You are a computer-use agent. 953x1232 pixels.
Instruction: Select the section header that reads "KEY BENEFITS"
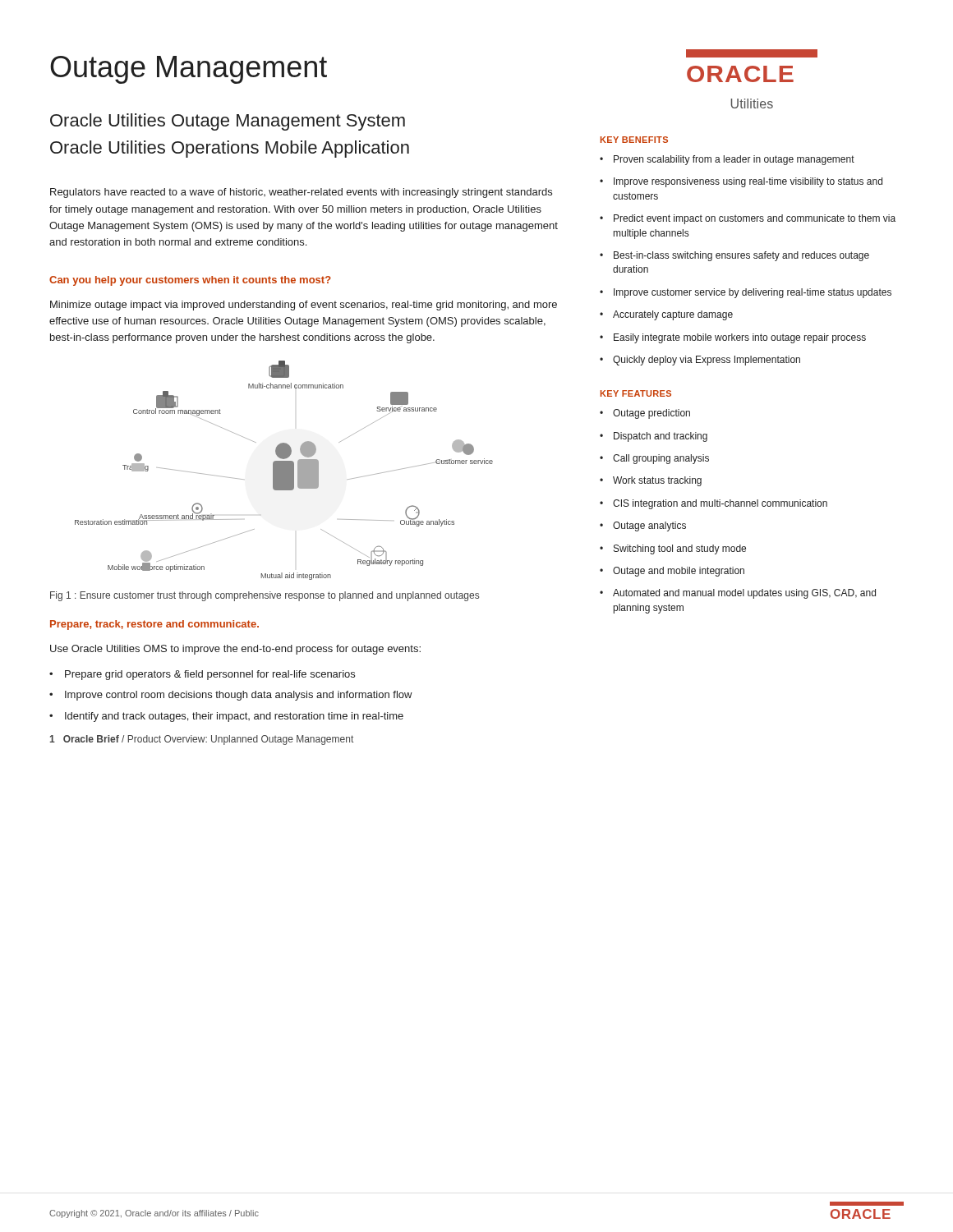pos(634,140)
